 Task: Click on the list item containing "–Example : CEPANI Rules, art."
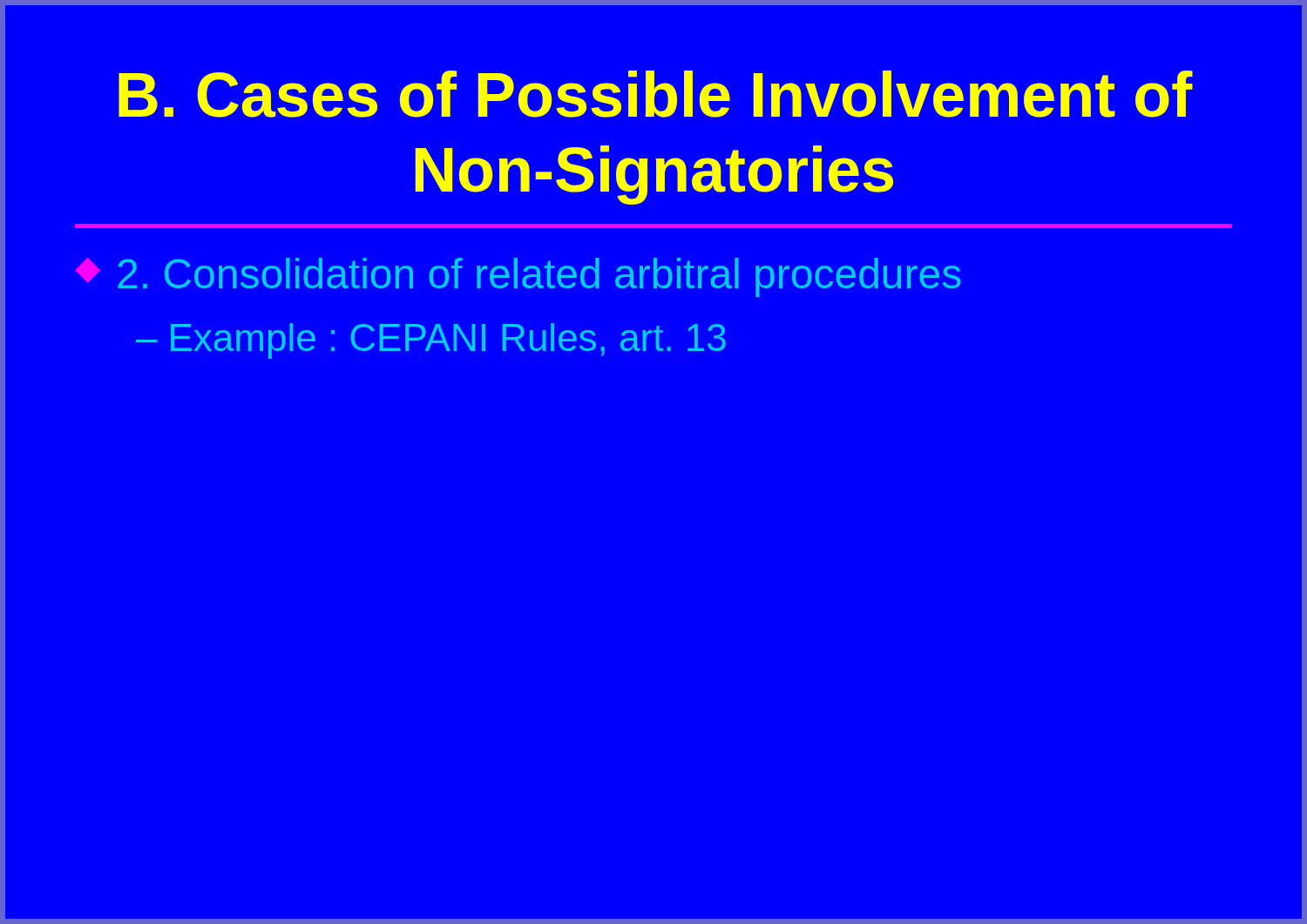(x=432, y=337)
